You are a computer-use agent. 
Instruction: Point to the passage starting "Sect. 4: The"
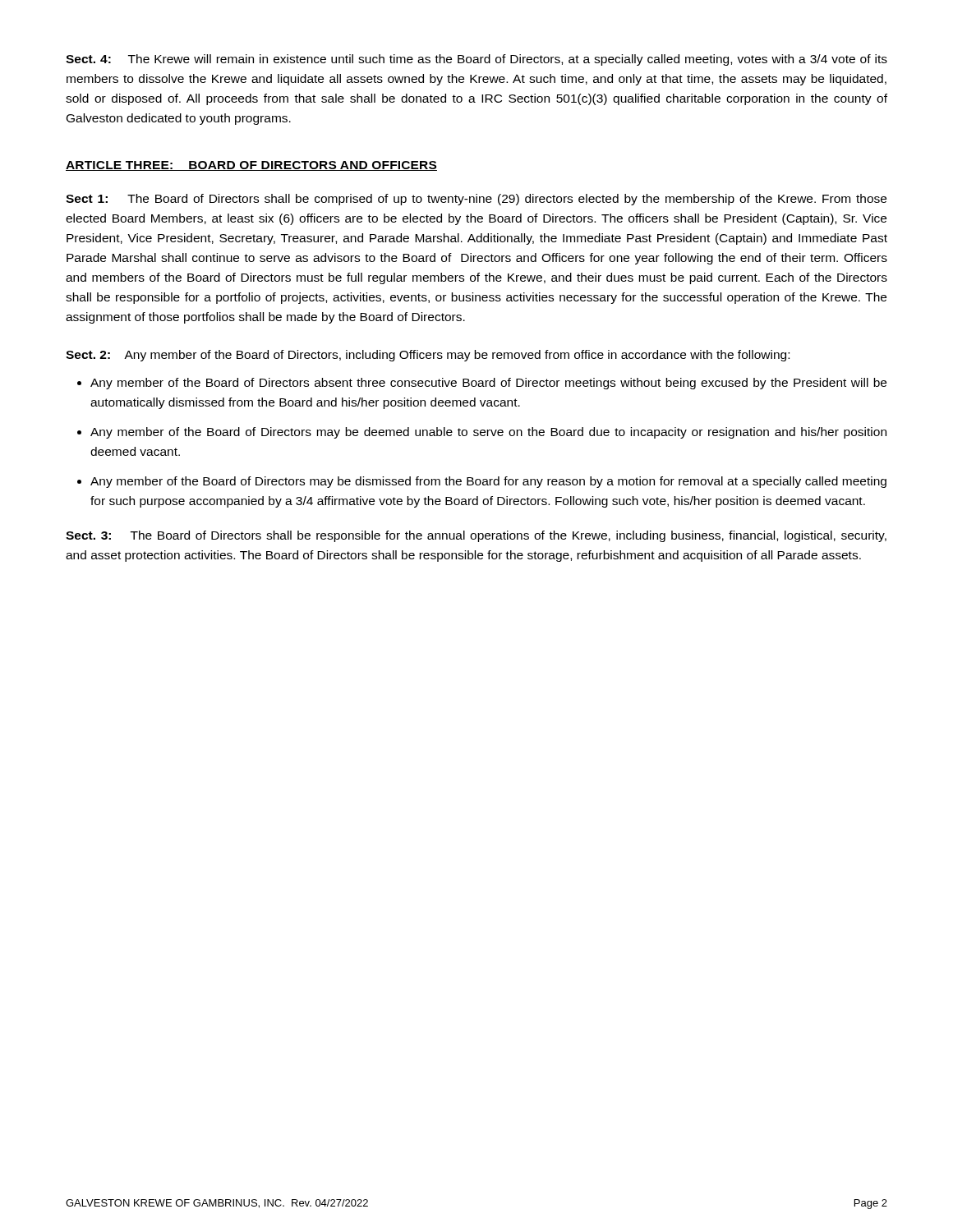point(476,88)
